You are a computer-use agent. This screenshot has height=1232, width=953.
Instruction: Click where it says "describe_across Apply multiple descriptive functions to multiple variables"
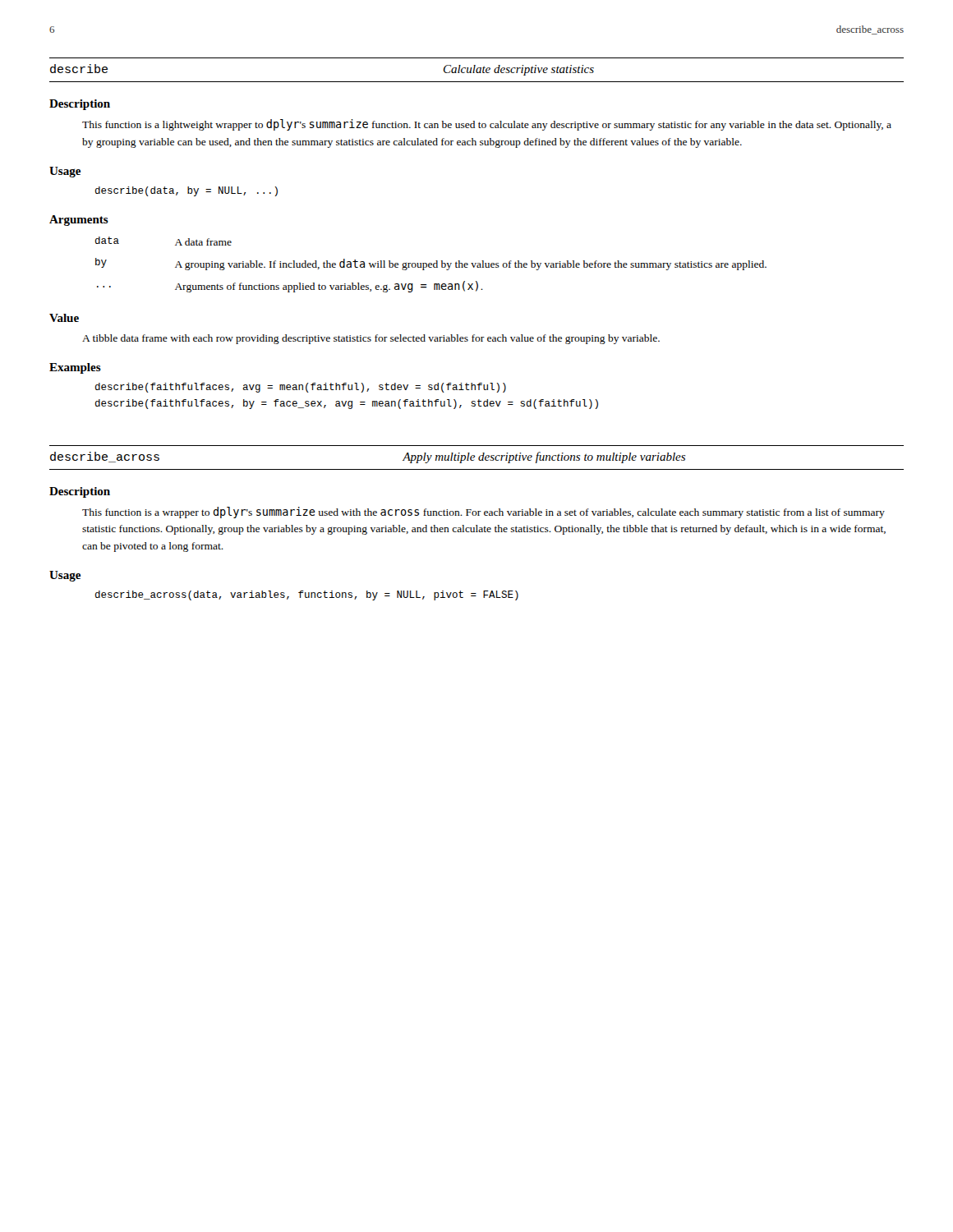tap(476, 457)
